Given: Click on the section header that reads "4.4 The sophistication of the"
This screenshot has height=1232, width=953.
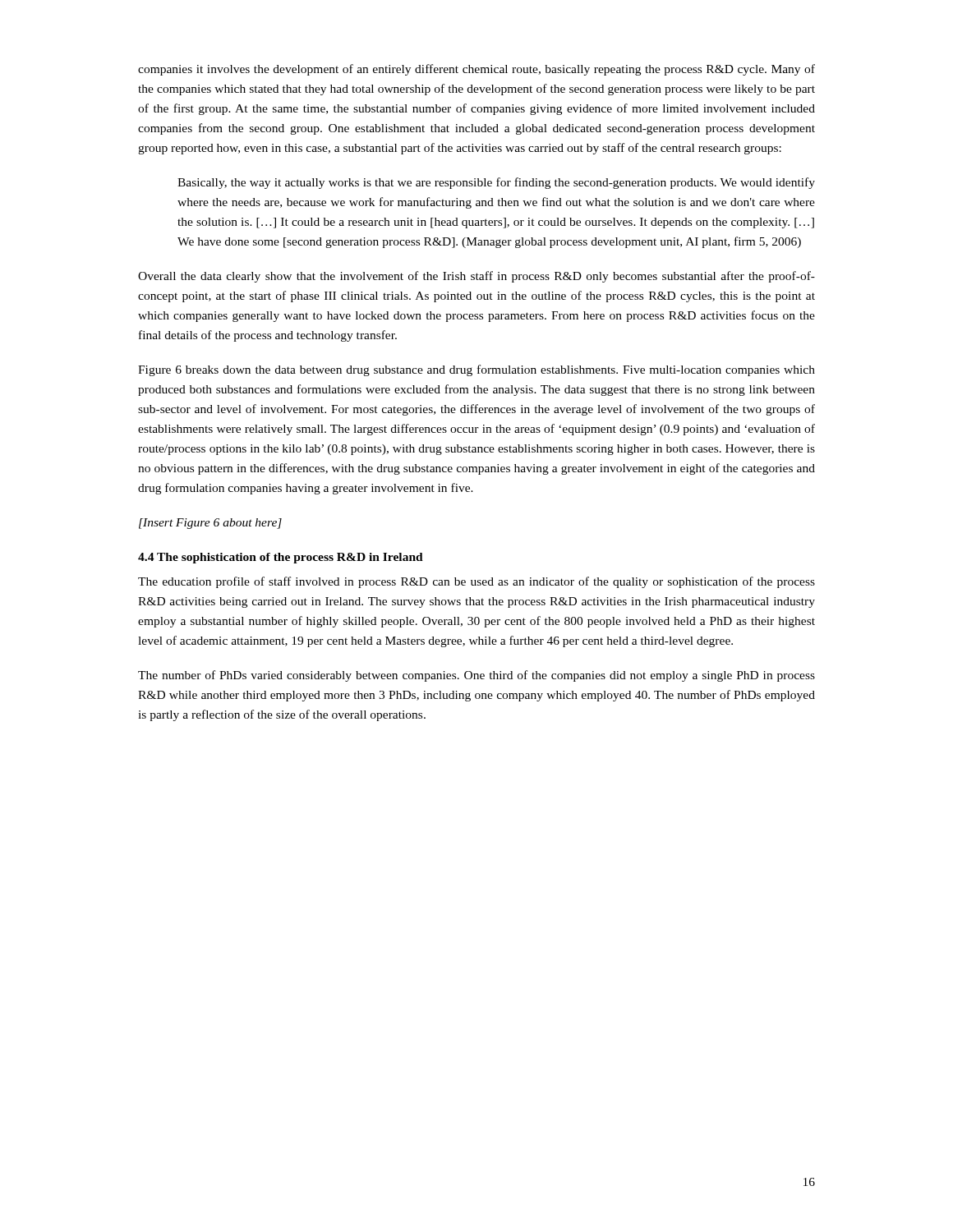Looking at the screenshot, I should pyautogui.click(x=280, y=557).
